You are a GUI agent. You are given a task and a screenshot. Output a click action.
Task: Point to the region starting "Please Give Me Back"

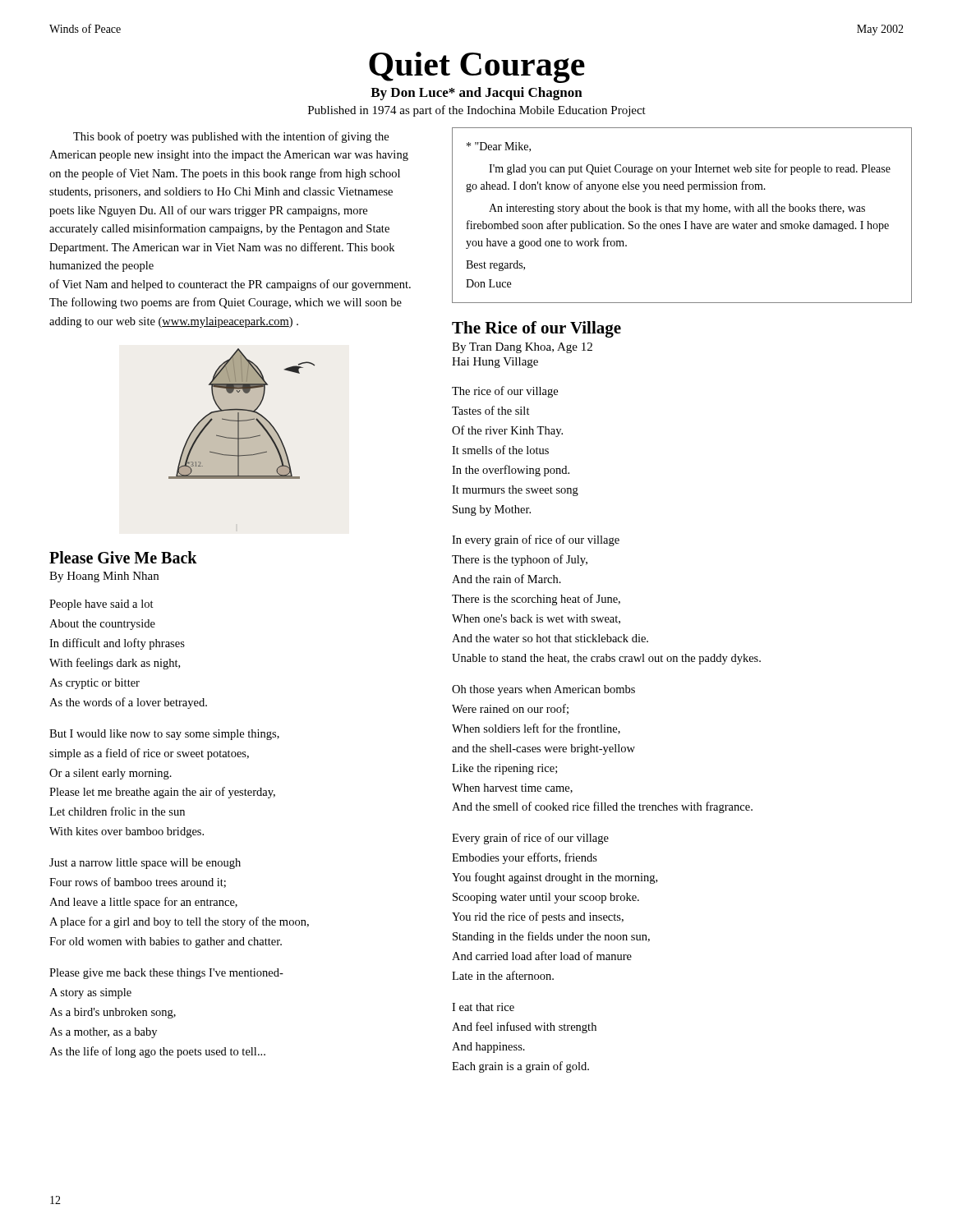tap(123, 558)
